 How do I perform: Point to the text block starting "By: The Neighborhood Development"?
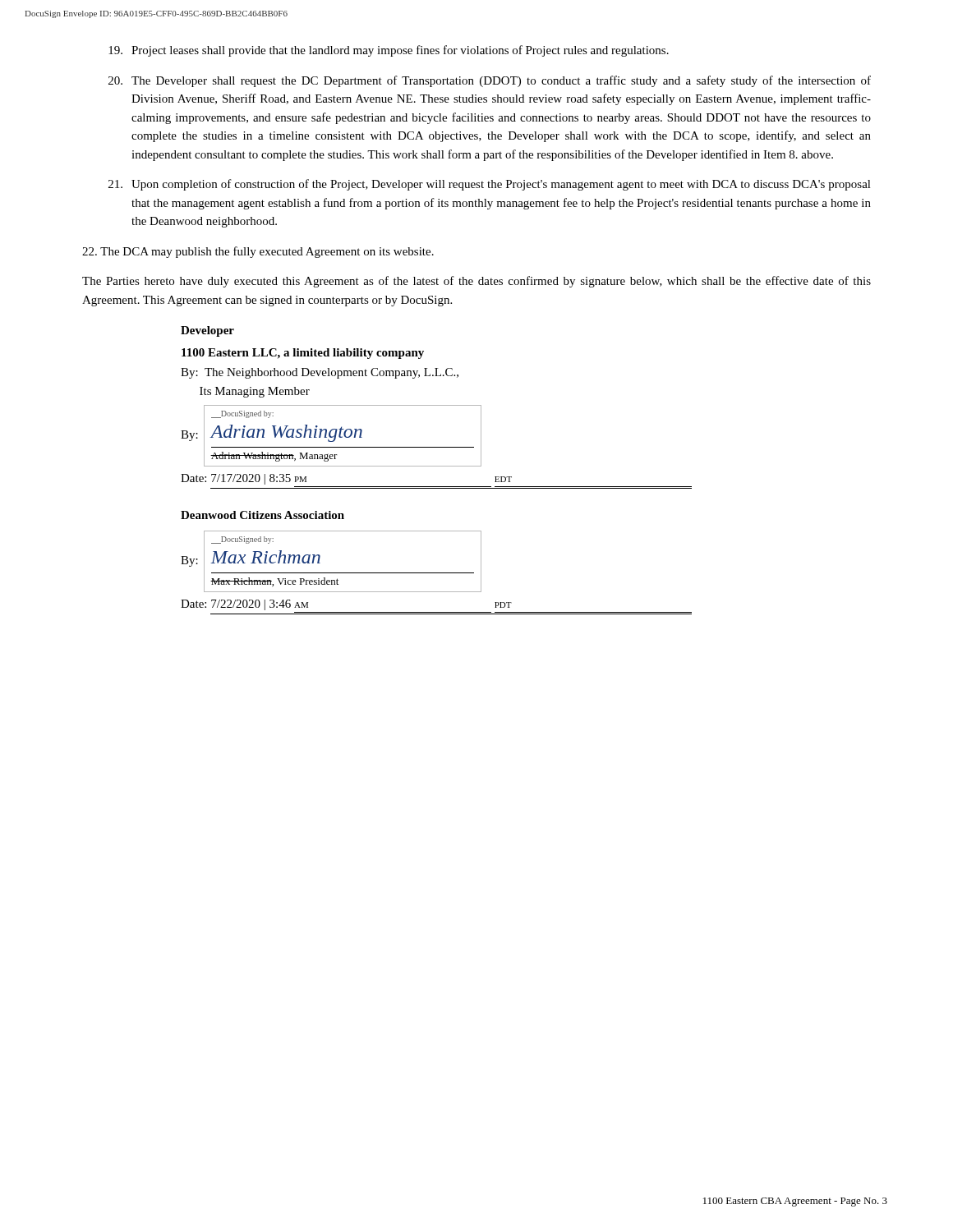click(320, 381)
